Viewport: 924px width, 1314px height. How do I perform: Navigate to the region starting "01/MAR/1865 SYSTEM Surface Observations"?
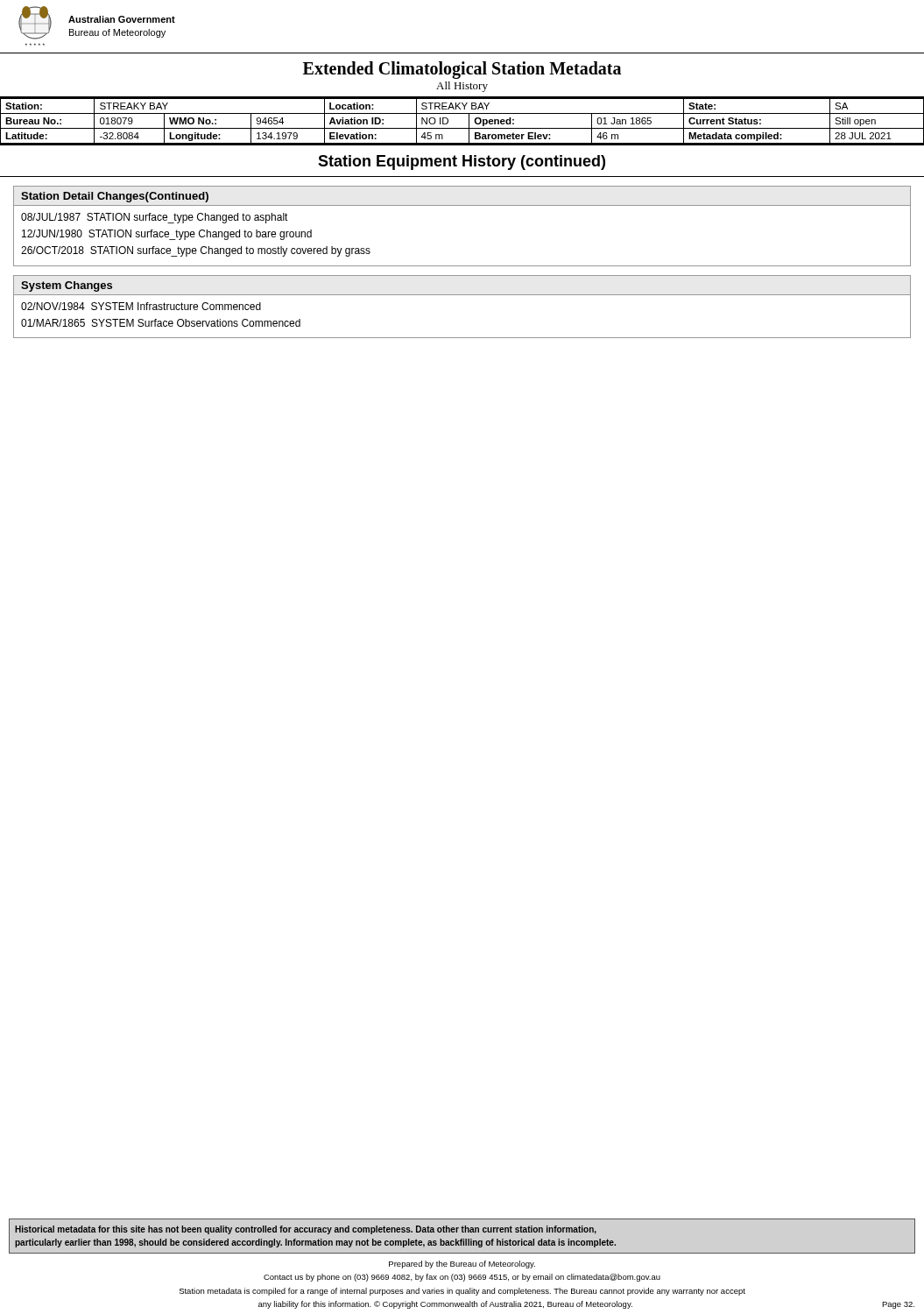(x=161, y=323)
